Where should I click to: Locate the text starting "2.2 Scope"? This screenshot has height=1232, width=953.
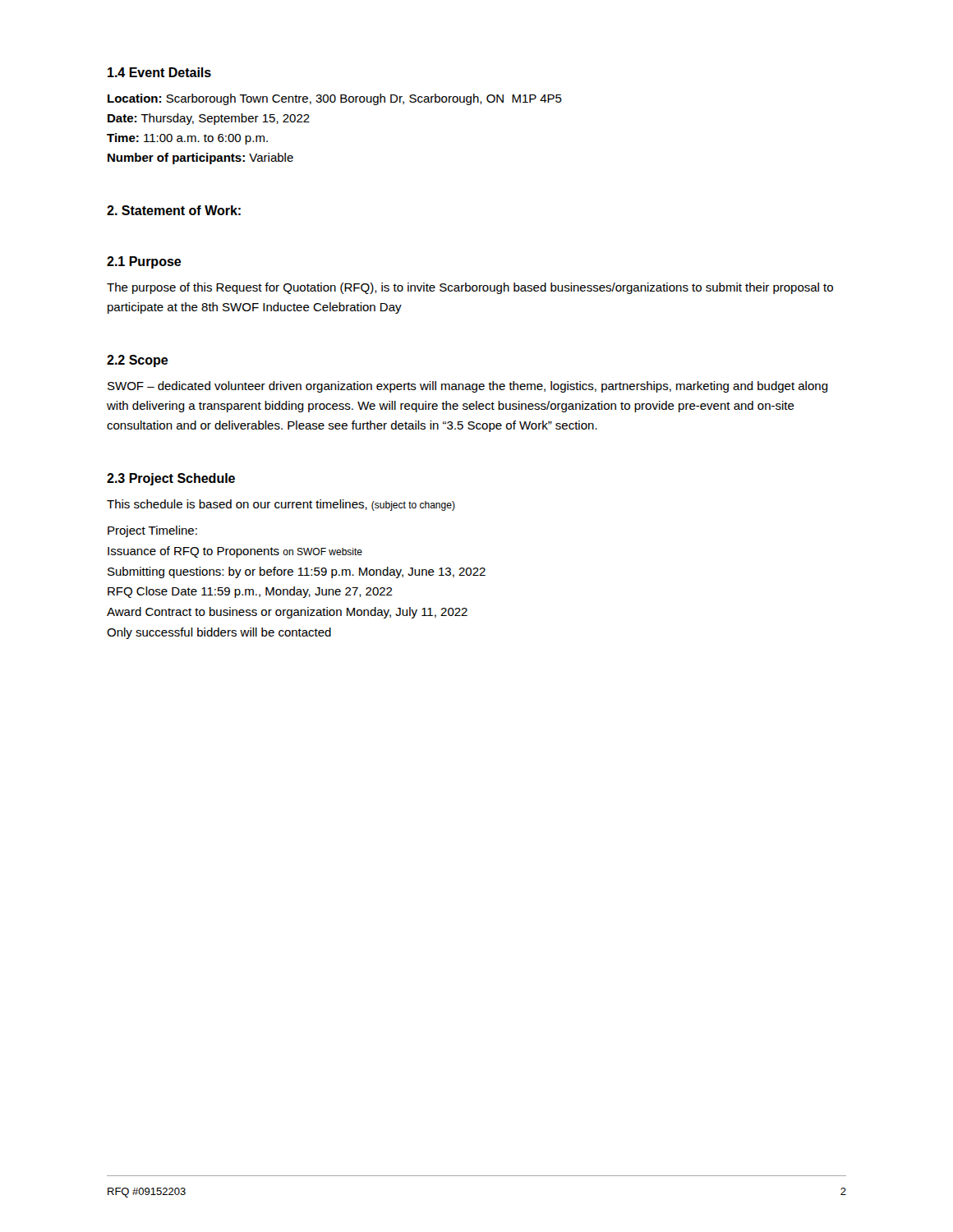click(x=138, y=360)
